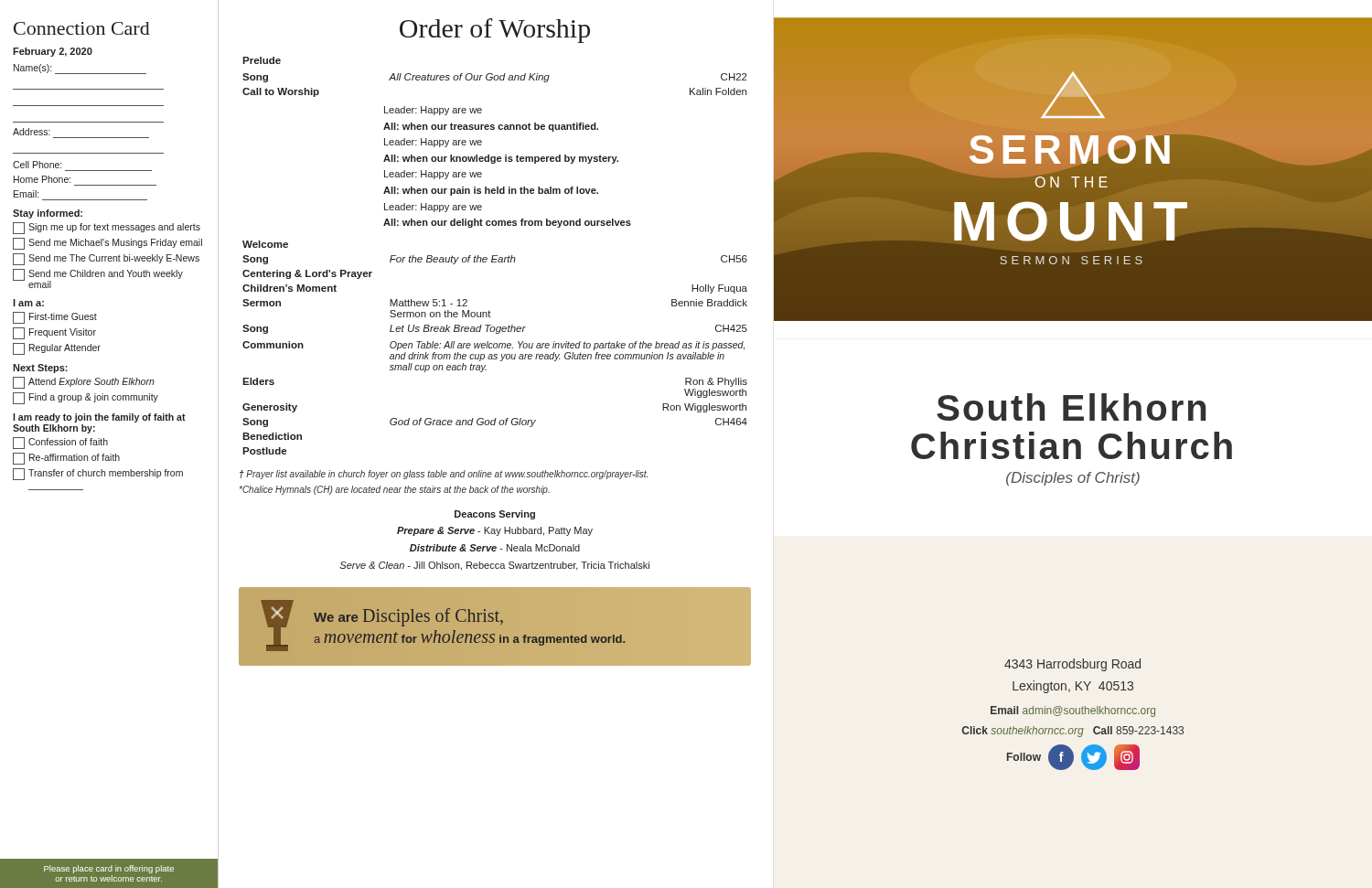Select the text block that reads "Deacons Serving Prepare"
This screenshot has width=1372, height=888.
[x=495, y=539]
